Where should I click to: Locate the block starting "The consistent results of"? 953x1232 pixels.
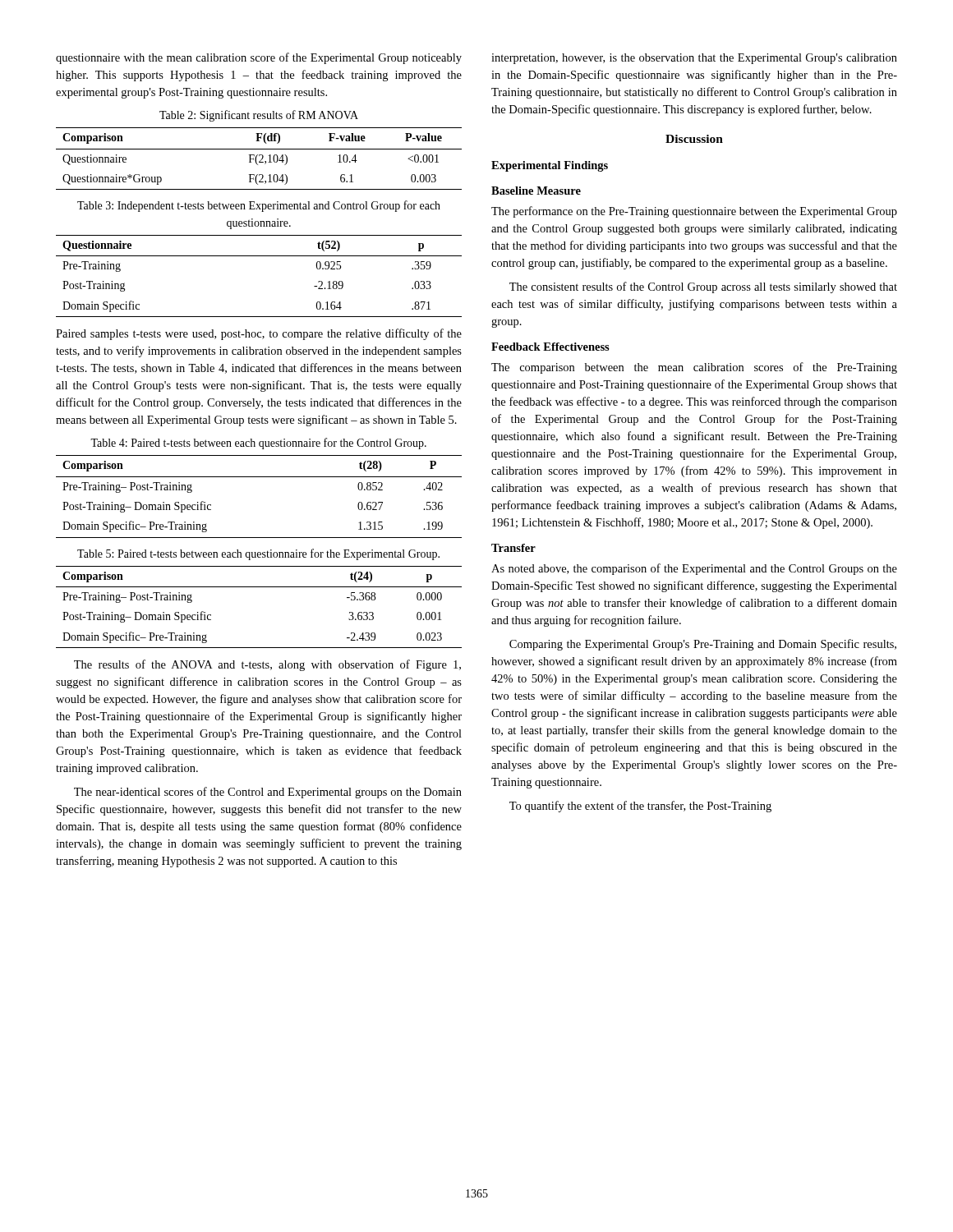(694, 304)
